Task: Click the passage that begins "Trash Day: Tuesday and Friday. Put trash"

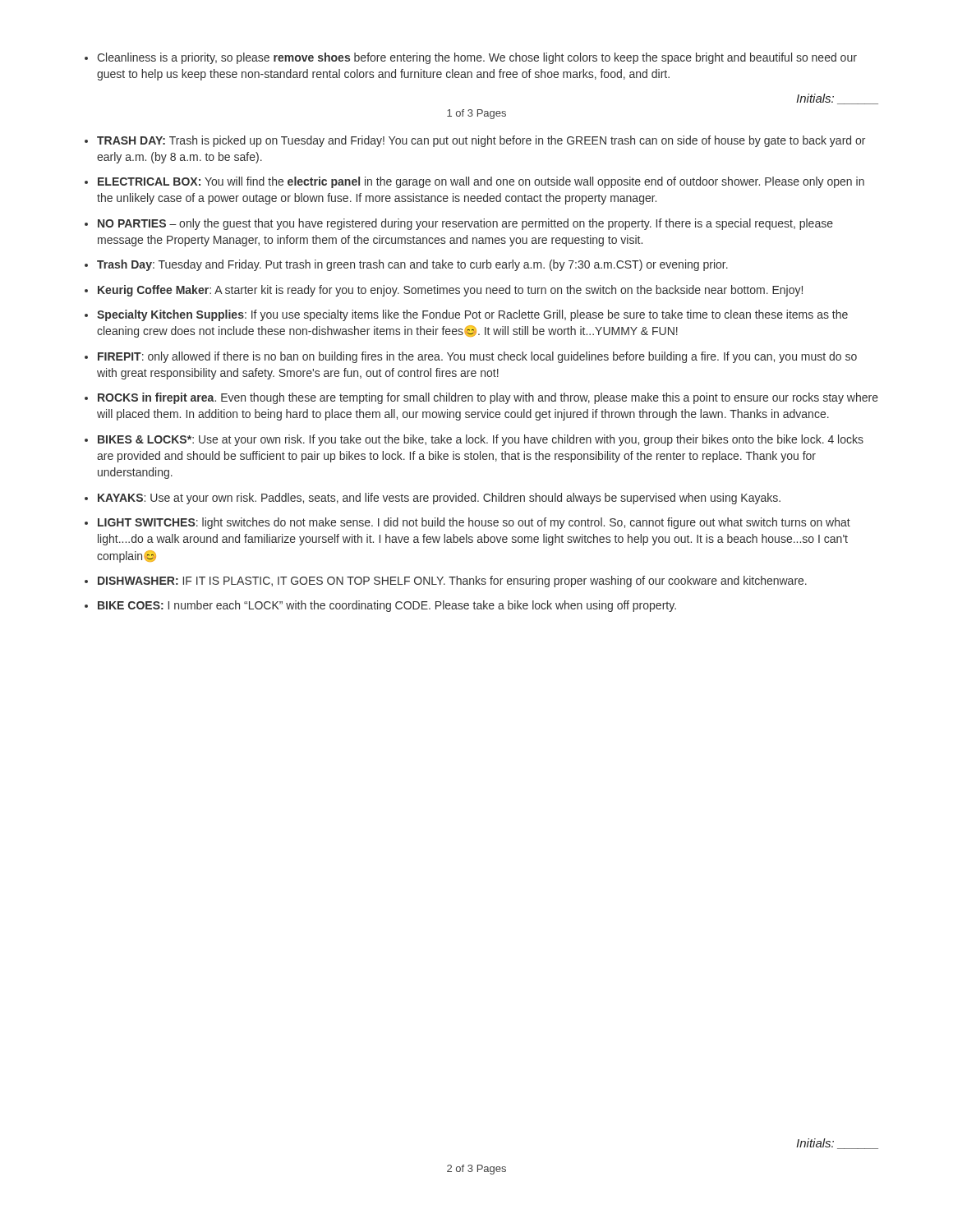Action: click(x=413, y=265)
